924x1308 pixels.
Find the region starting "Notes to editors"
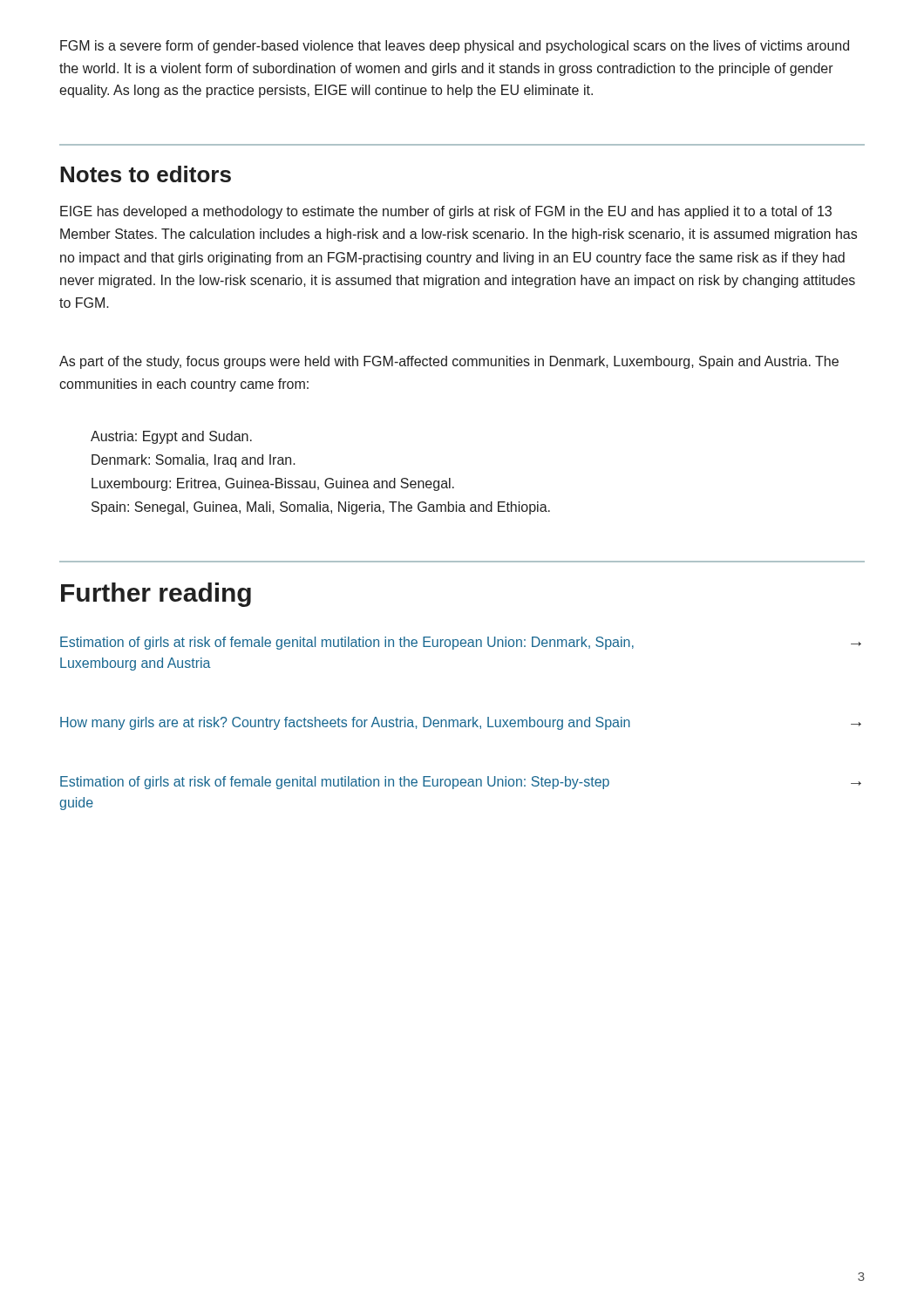146,174
